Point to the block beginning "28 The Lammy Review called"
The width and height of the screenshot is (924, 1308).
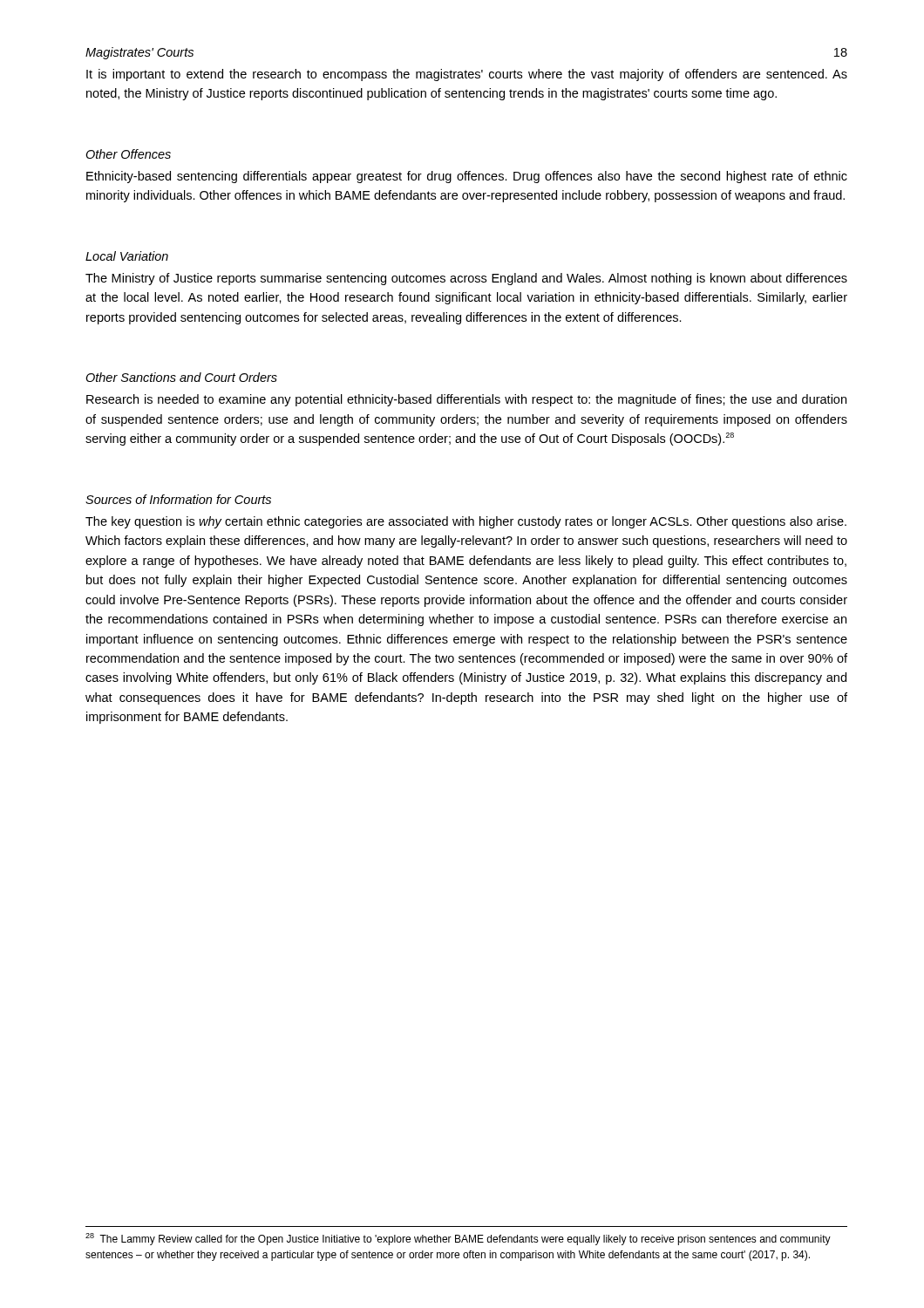click(x=458, y=1246)
